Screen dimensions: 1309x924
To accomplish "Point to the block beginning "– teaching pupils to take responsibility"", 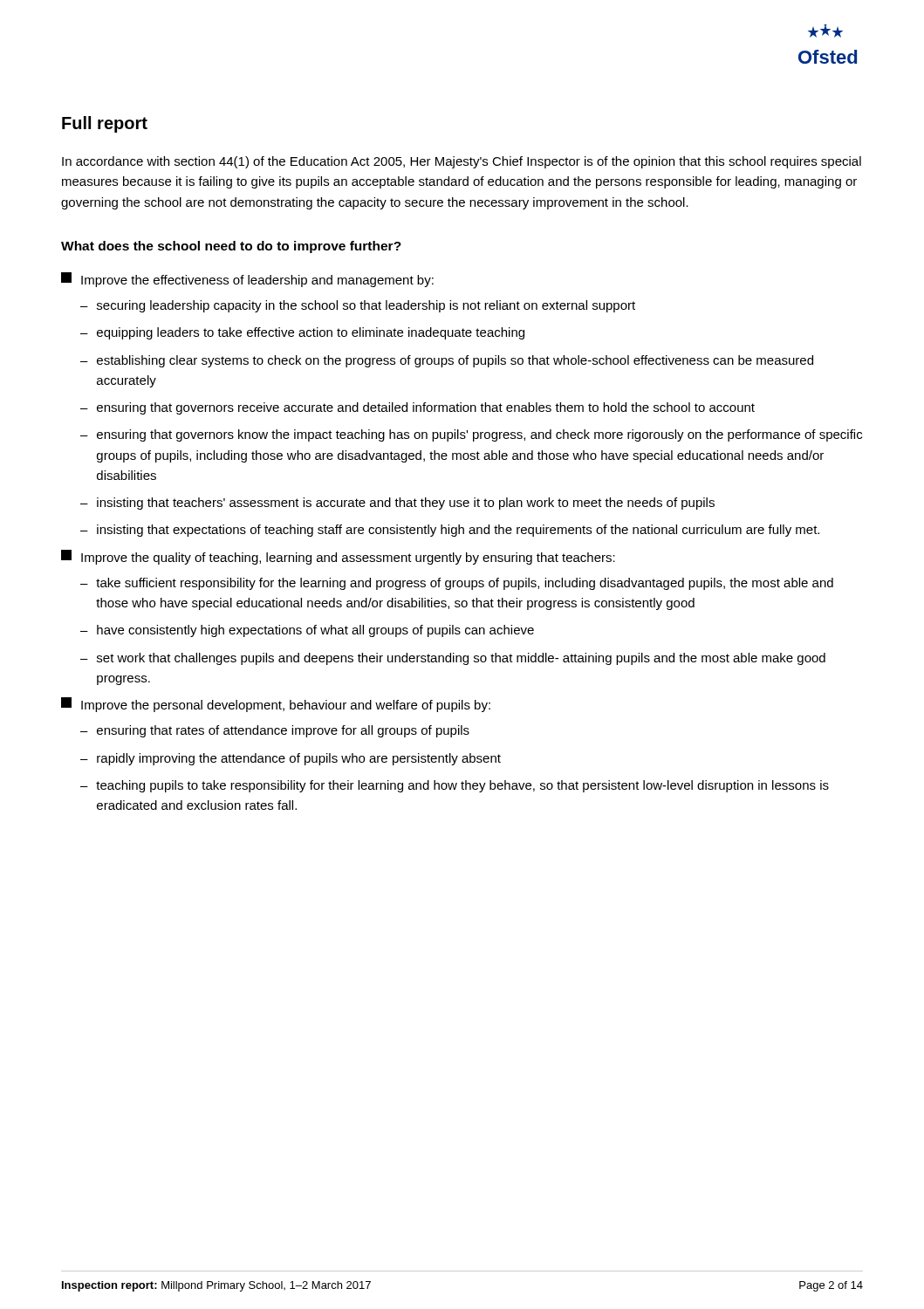I will pos(472,795).
